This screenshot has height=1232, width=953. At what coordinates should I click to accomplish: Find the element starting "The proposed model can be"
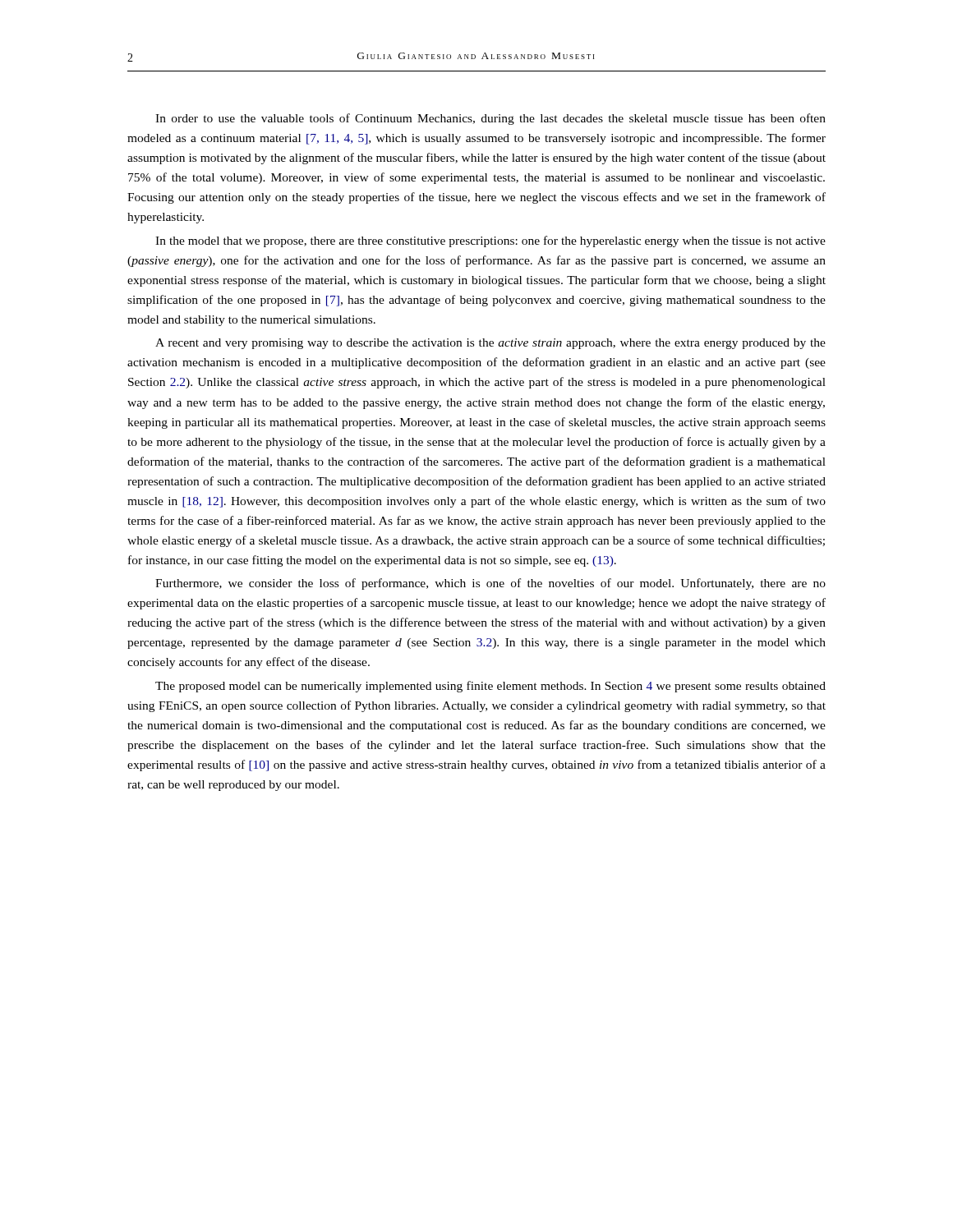[x=476, y=735]
